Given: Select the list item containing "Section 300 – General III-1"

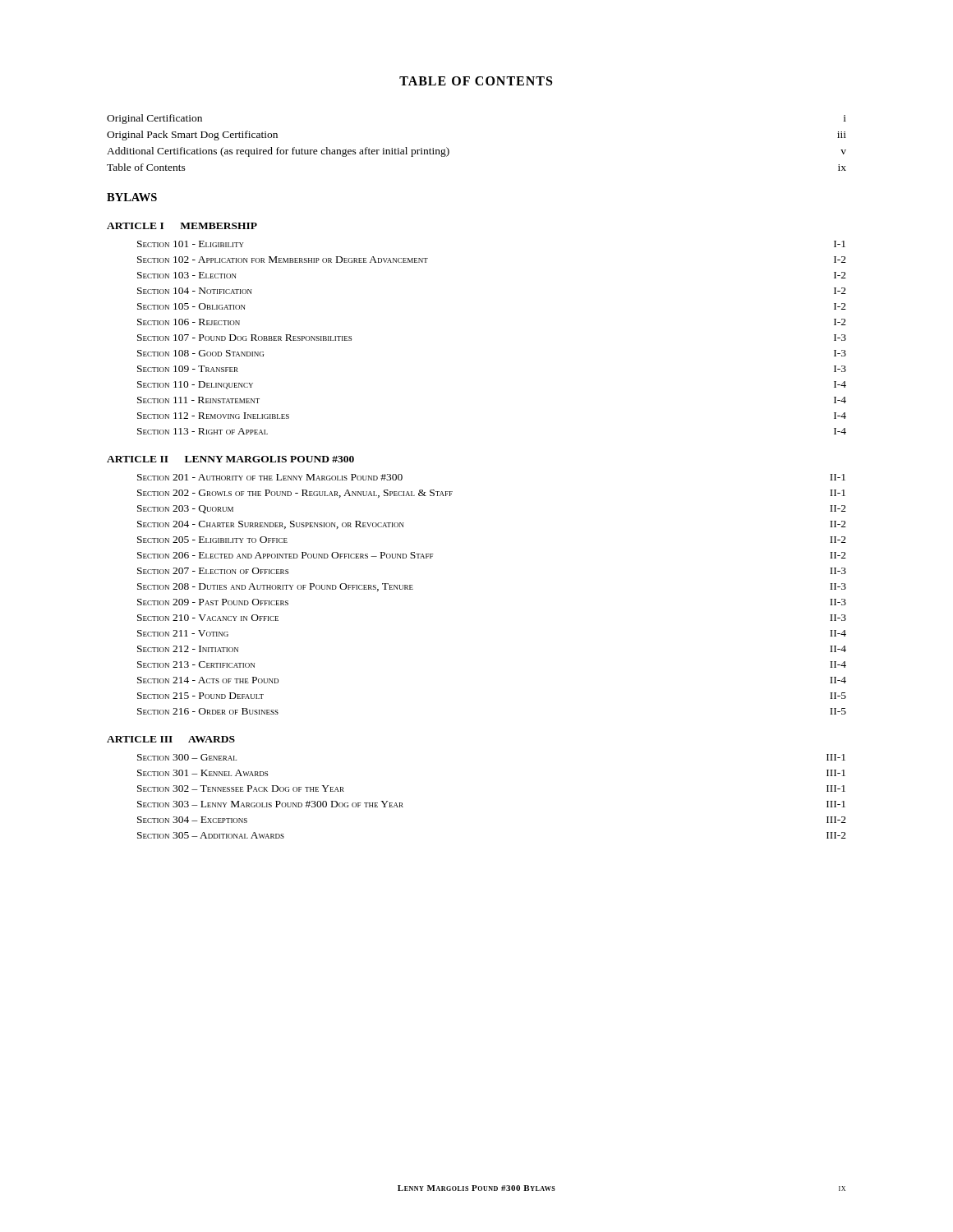Looking at the screenshot, I should [161, 756].
